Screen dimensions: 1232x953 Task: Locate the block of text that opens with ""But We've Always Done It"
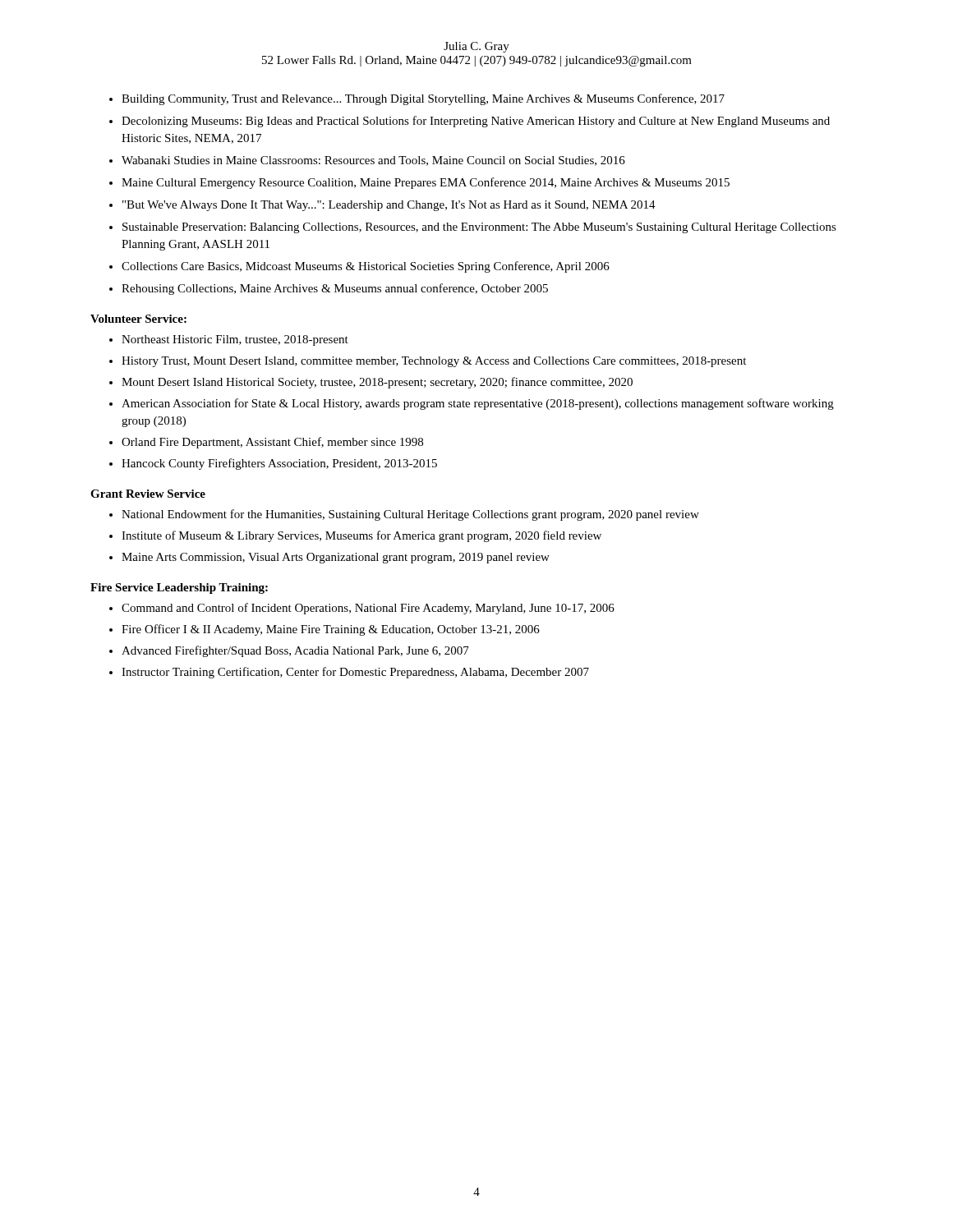[388, 205]
